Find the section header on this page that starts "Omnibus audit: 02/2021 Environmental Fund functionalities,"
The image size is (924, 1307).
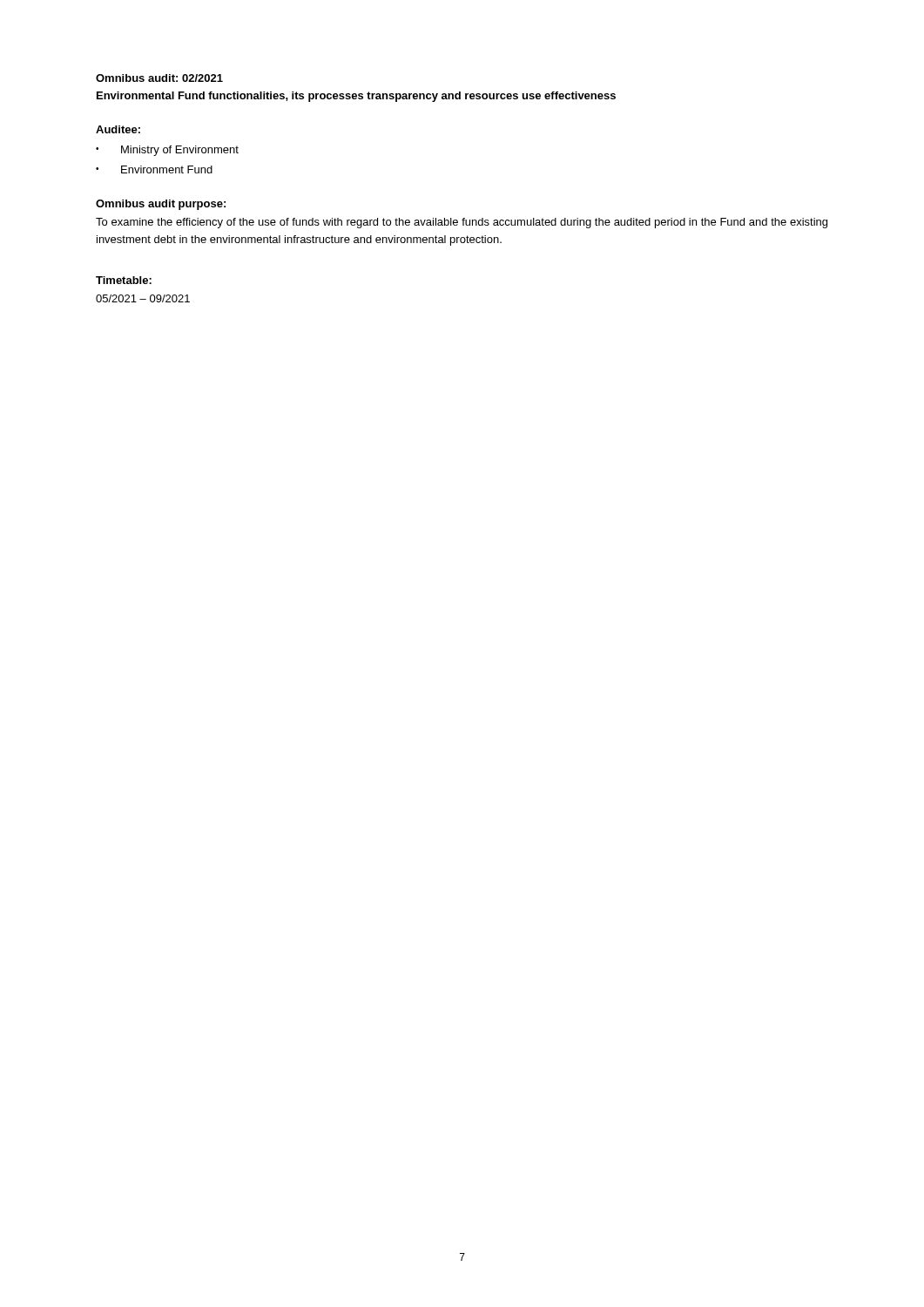point(462,87)
